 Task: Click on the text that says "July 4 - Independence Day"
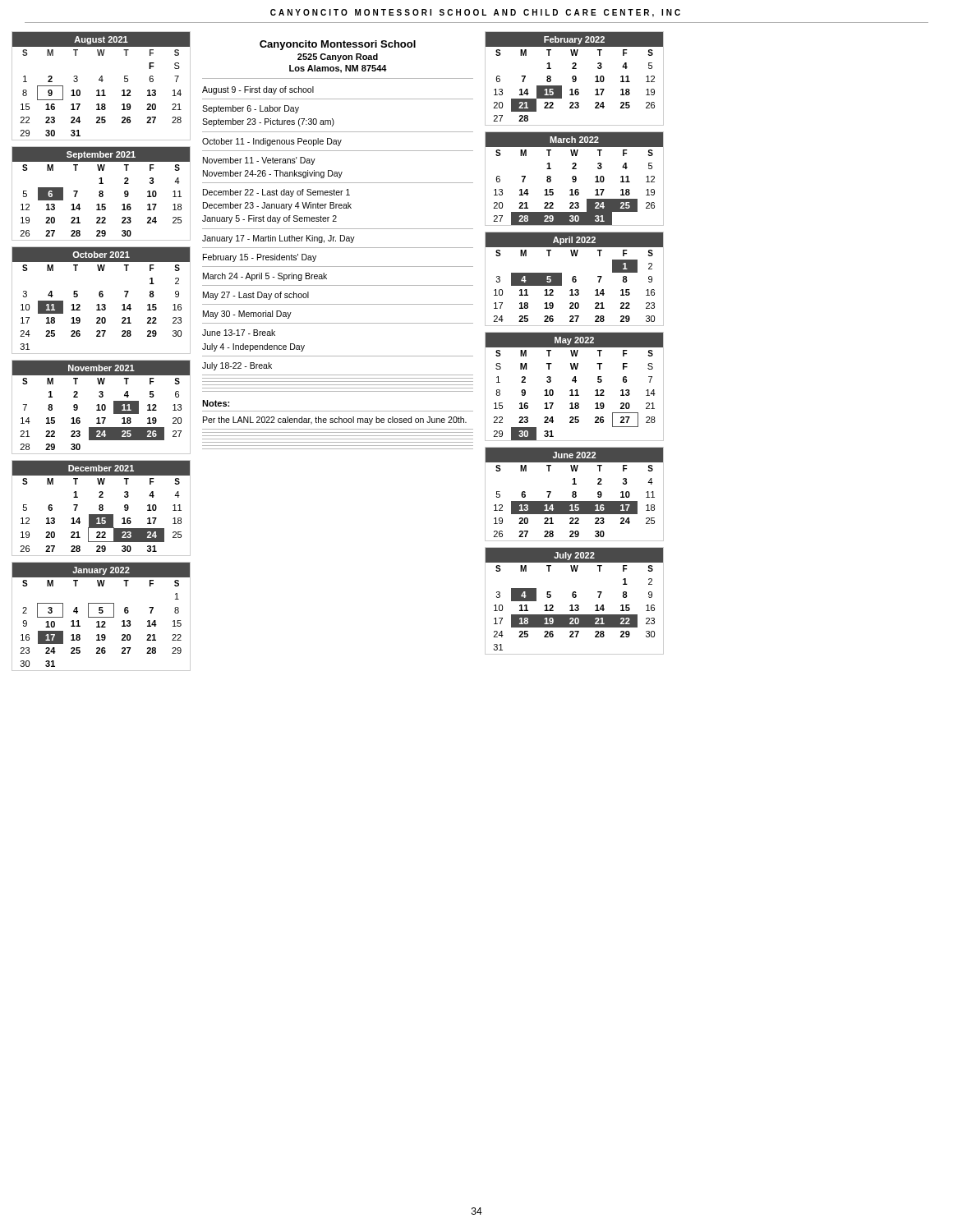click(x=253, y=346)
